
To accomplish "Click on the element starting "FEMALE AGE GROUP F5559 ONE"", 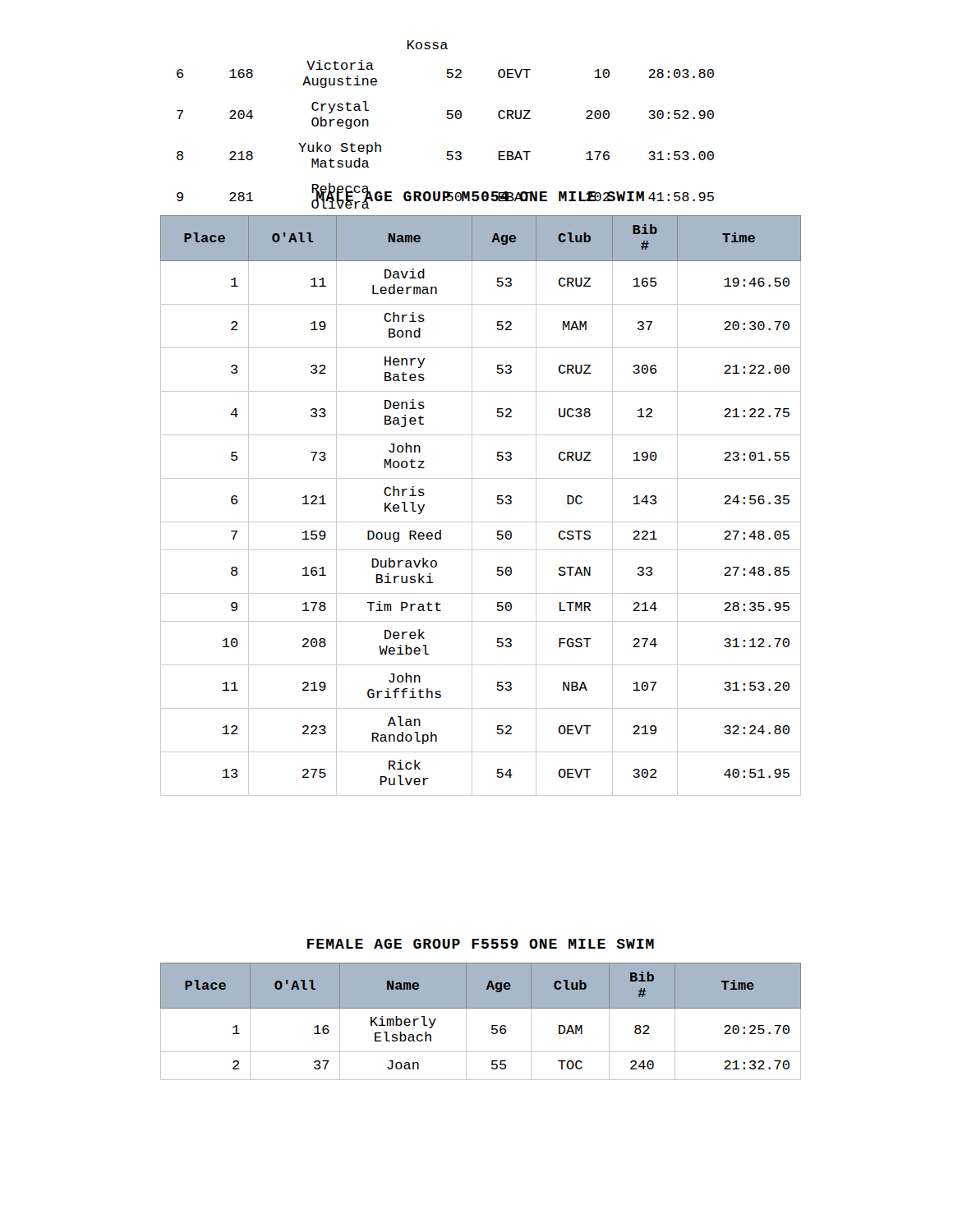I will pos(481,945).
